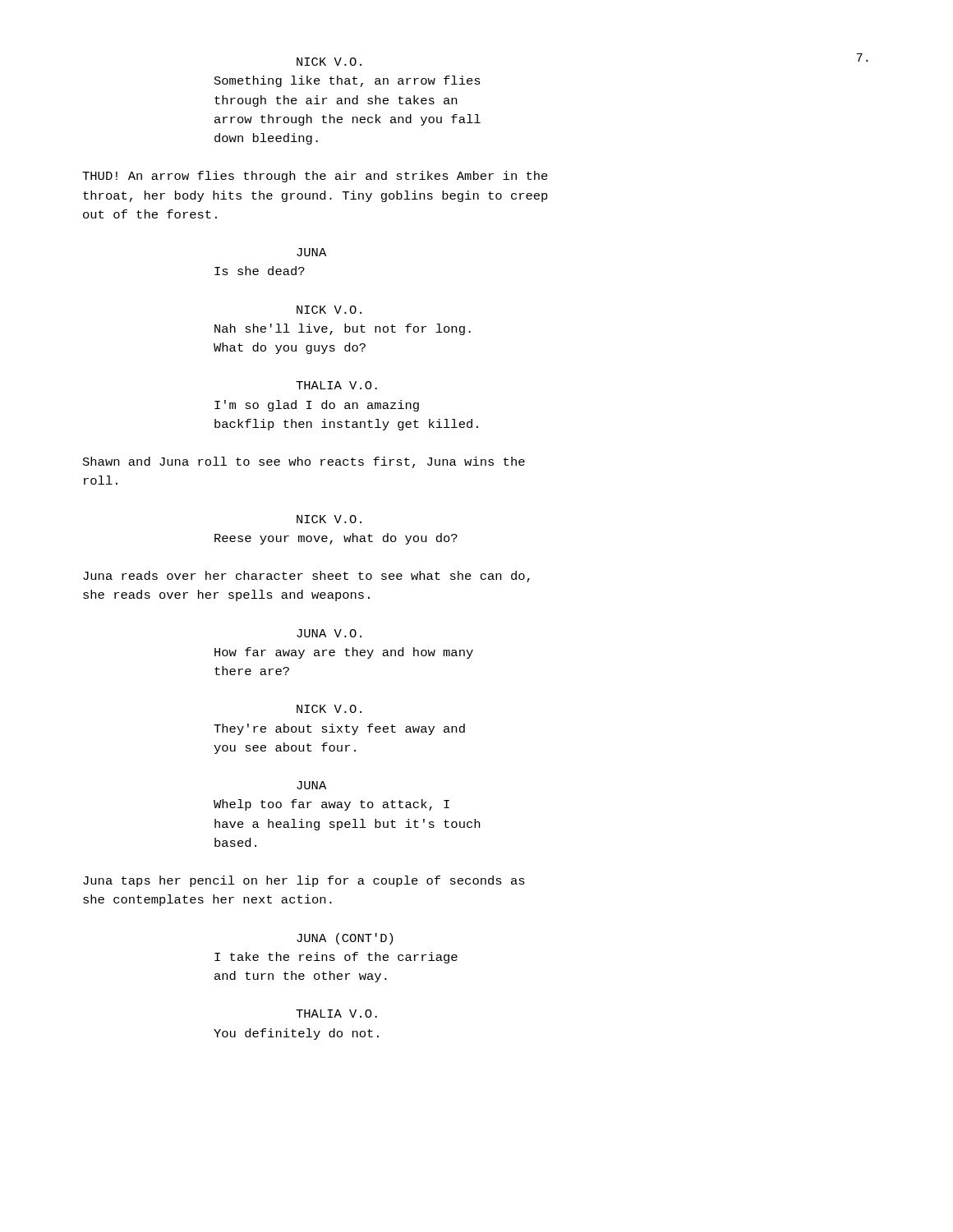
Task: Click on the element starting "JUNA (CONT'D) I take the"
Action: point(345,939)
